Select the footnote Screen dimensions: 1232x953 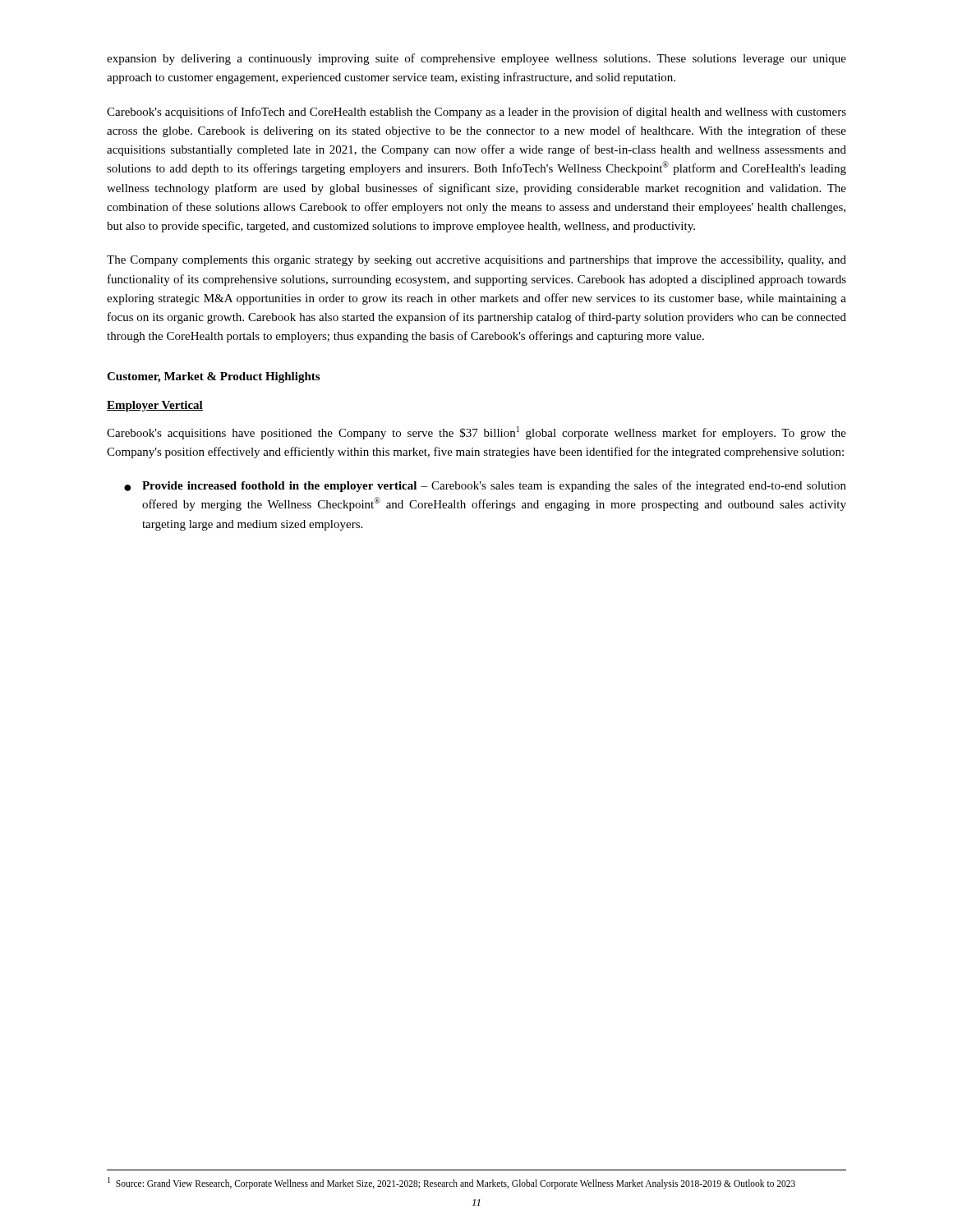coord(451,1182)
